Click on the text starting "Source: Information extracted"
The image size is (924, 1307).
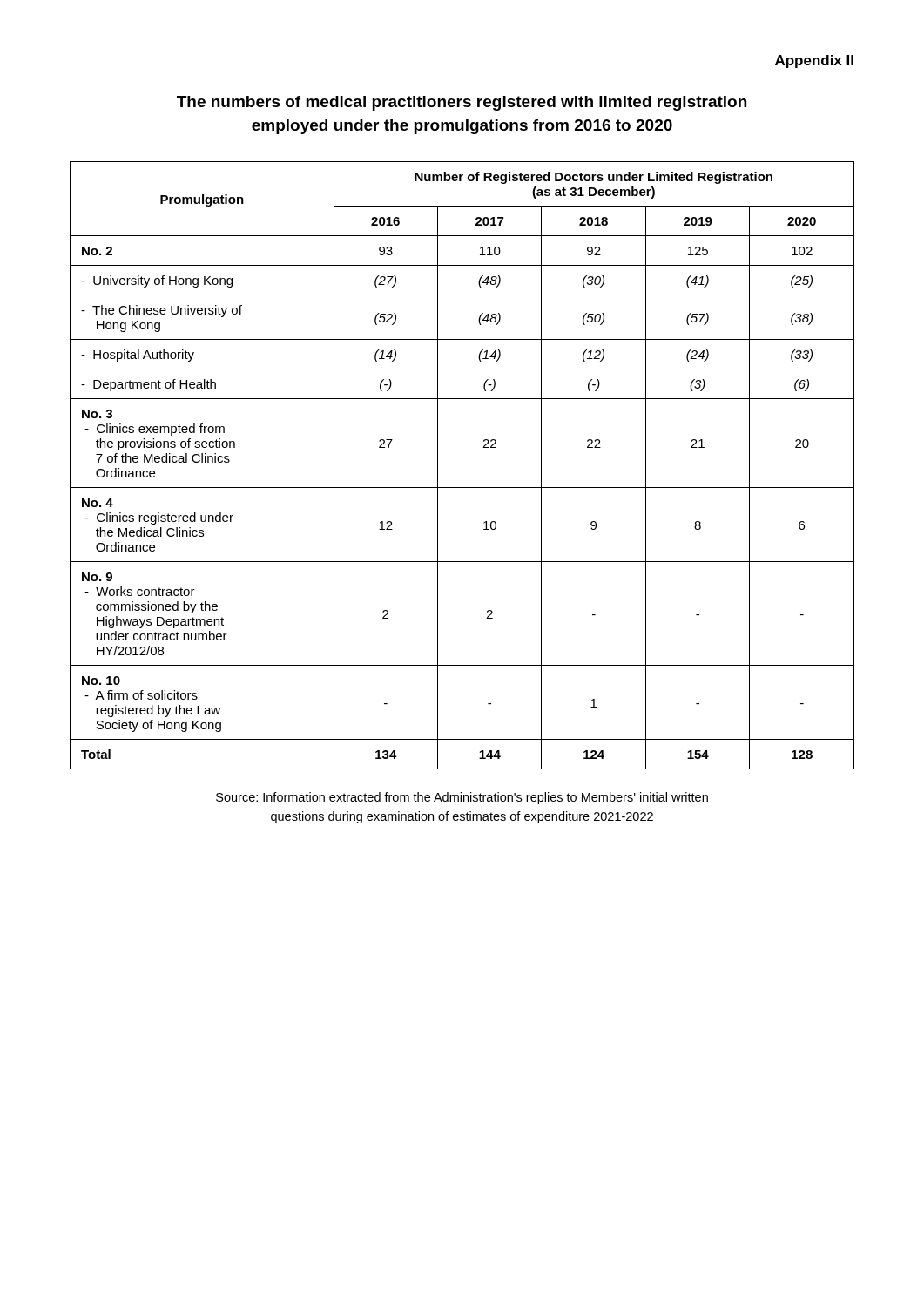click(462, 807)
